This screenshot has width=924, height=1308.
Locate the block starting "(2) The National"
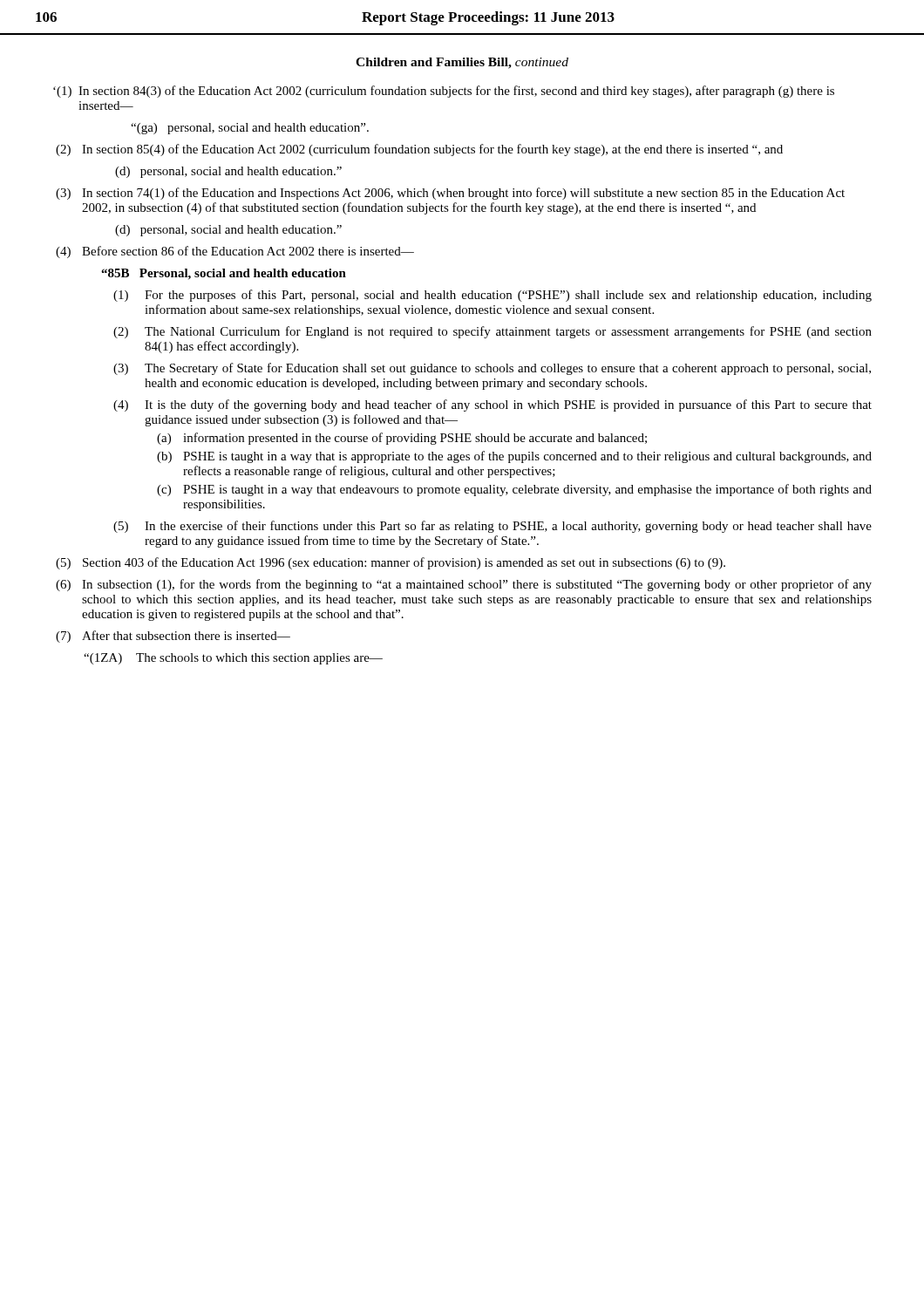[492, 339]
